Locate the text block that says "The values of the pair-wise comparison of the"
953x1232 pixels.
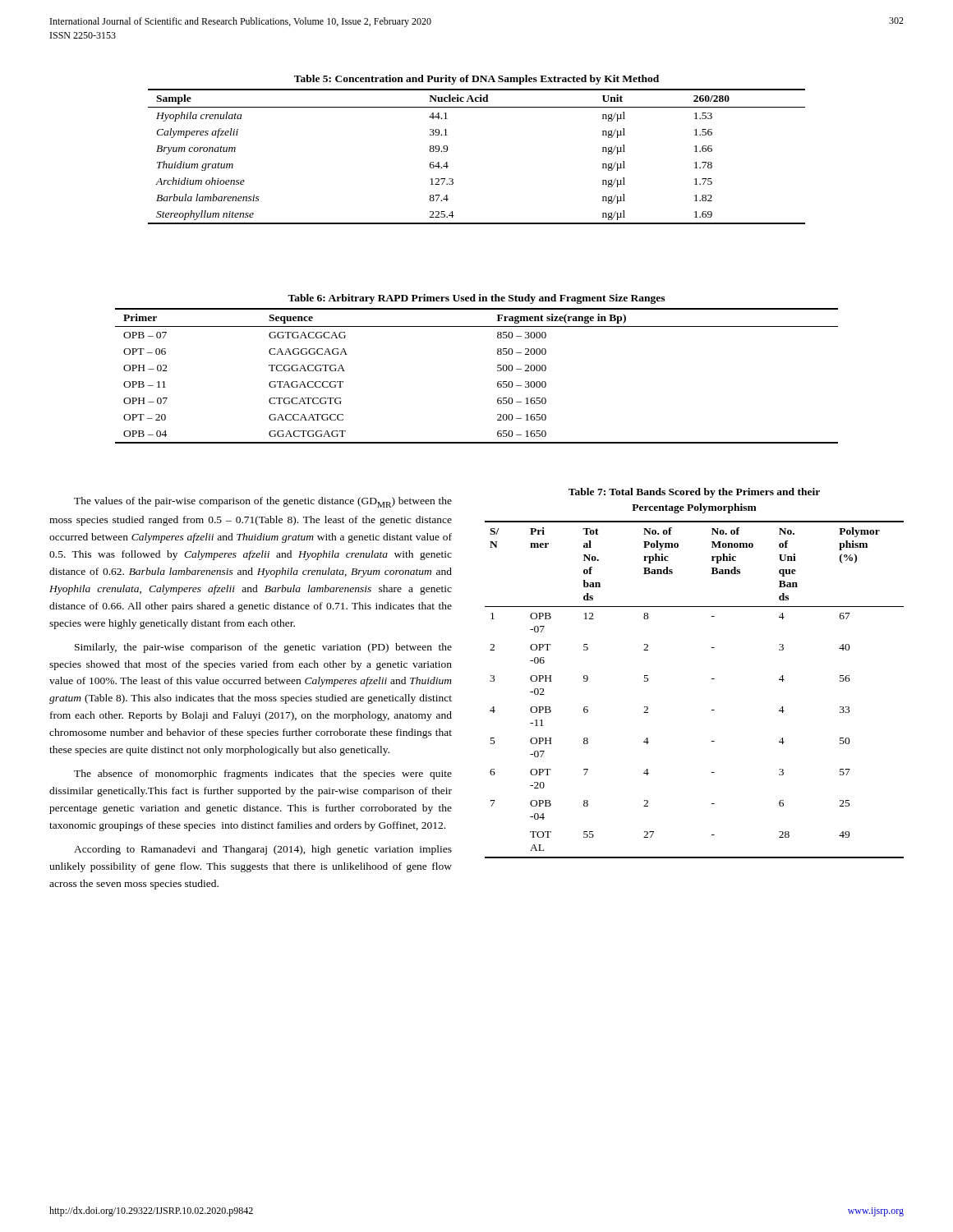(251, 693)
